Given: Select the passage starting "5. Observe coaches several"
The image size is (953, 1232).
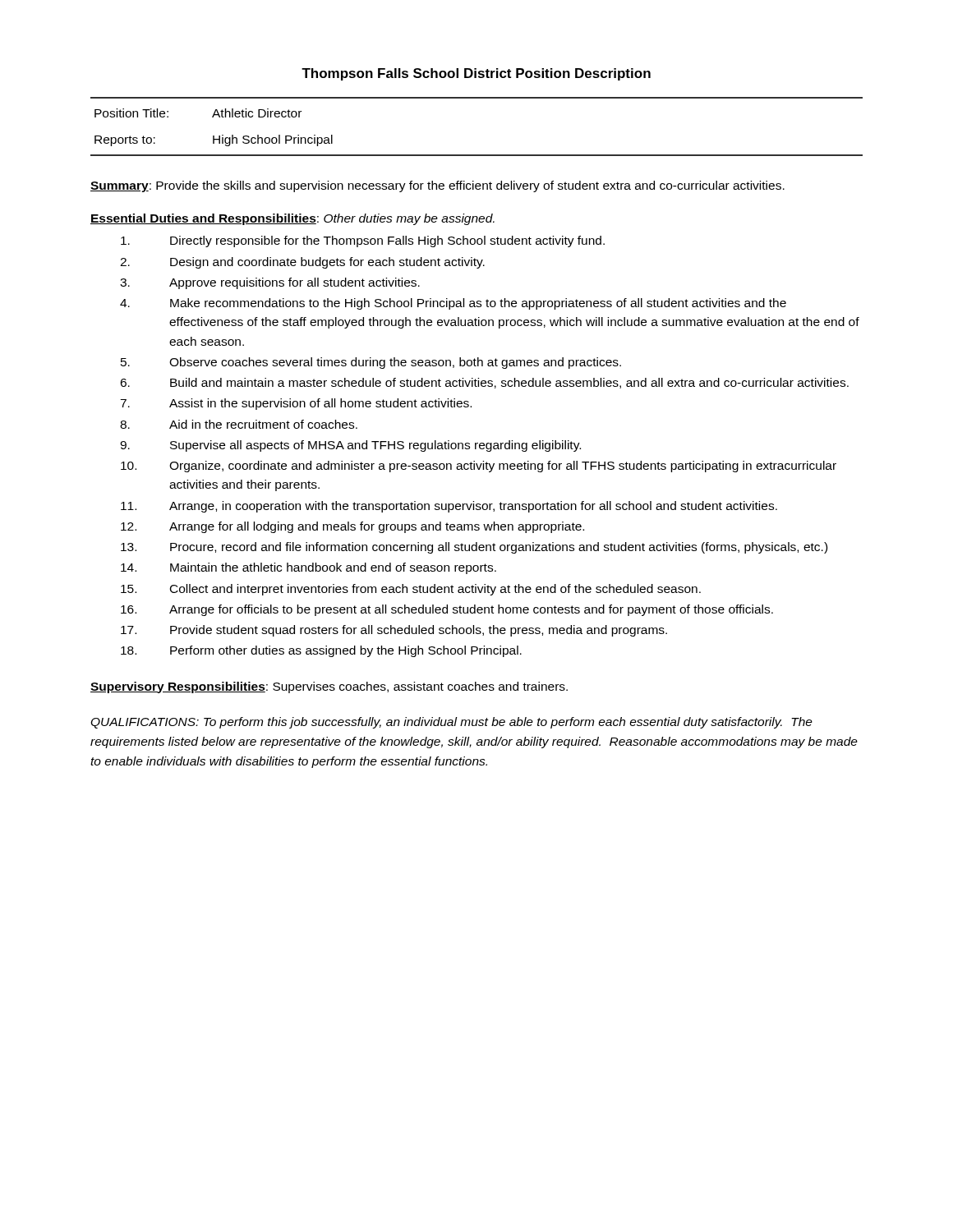Looking at the screenshot, I should click(x=476, y=362).
